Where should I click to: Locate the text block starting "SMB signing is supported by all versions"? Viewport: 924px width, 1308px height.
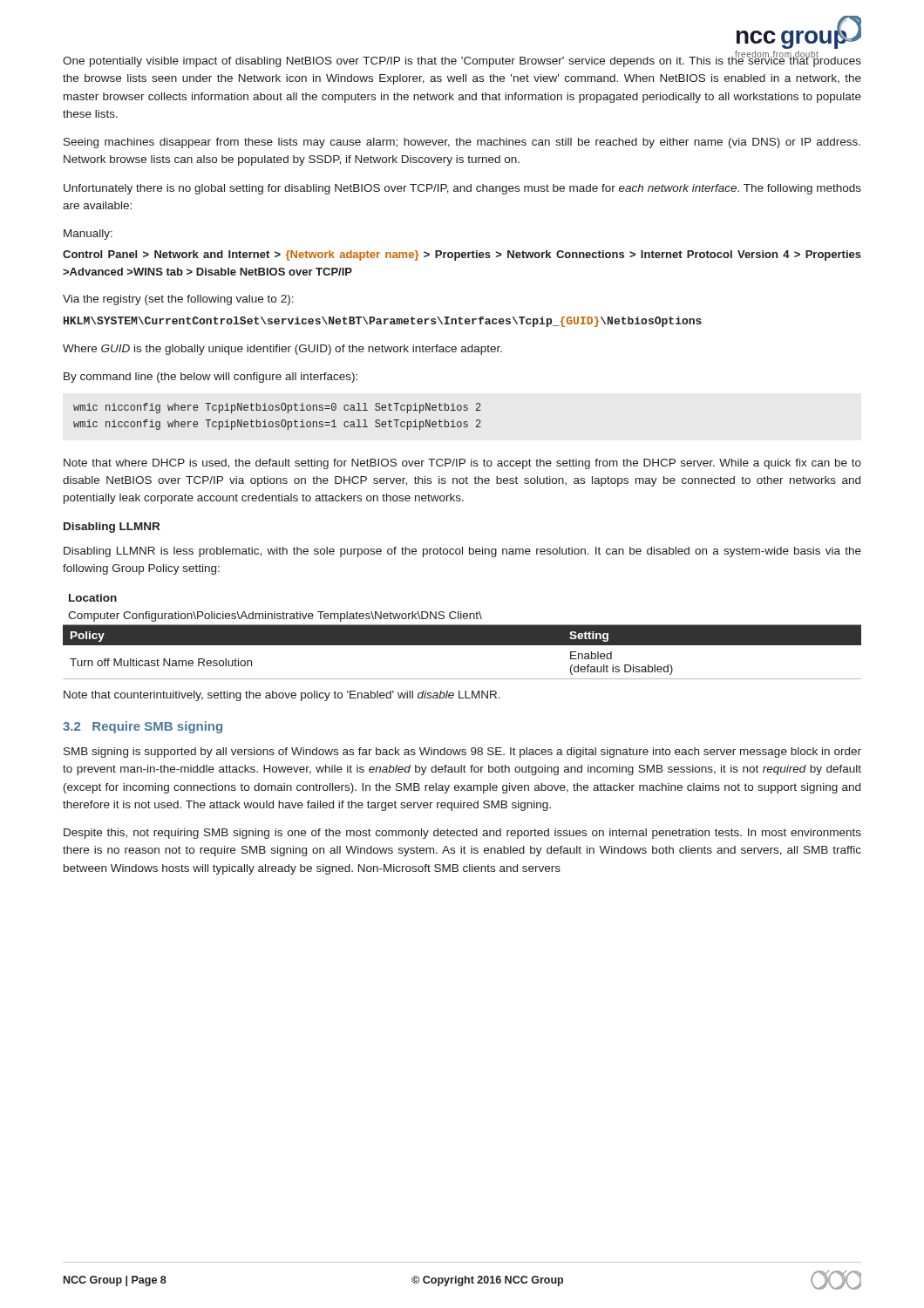pyautogui.click(x=462, y=778)
